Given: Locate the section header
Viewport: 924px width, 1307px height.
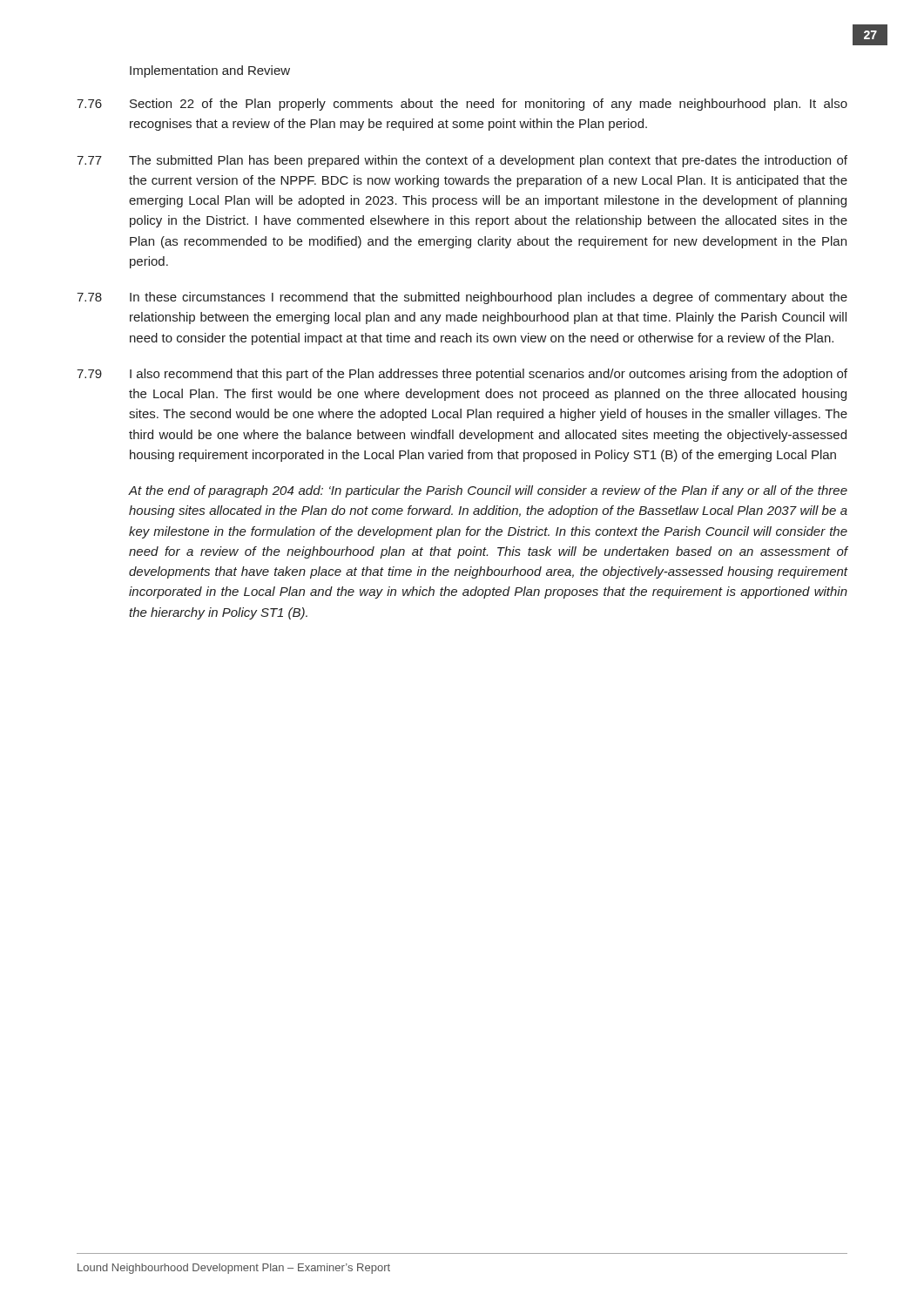Looking at the screenshot, I should click(x=210, y=70).
